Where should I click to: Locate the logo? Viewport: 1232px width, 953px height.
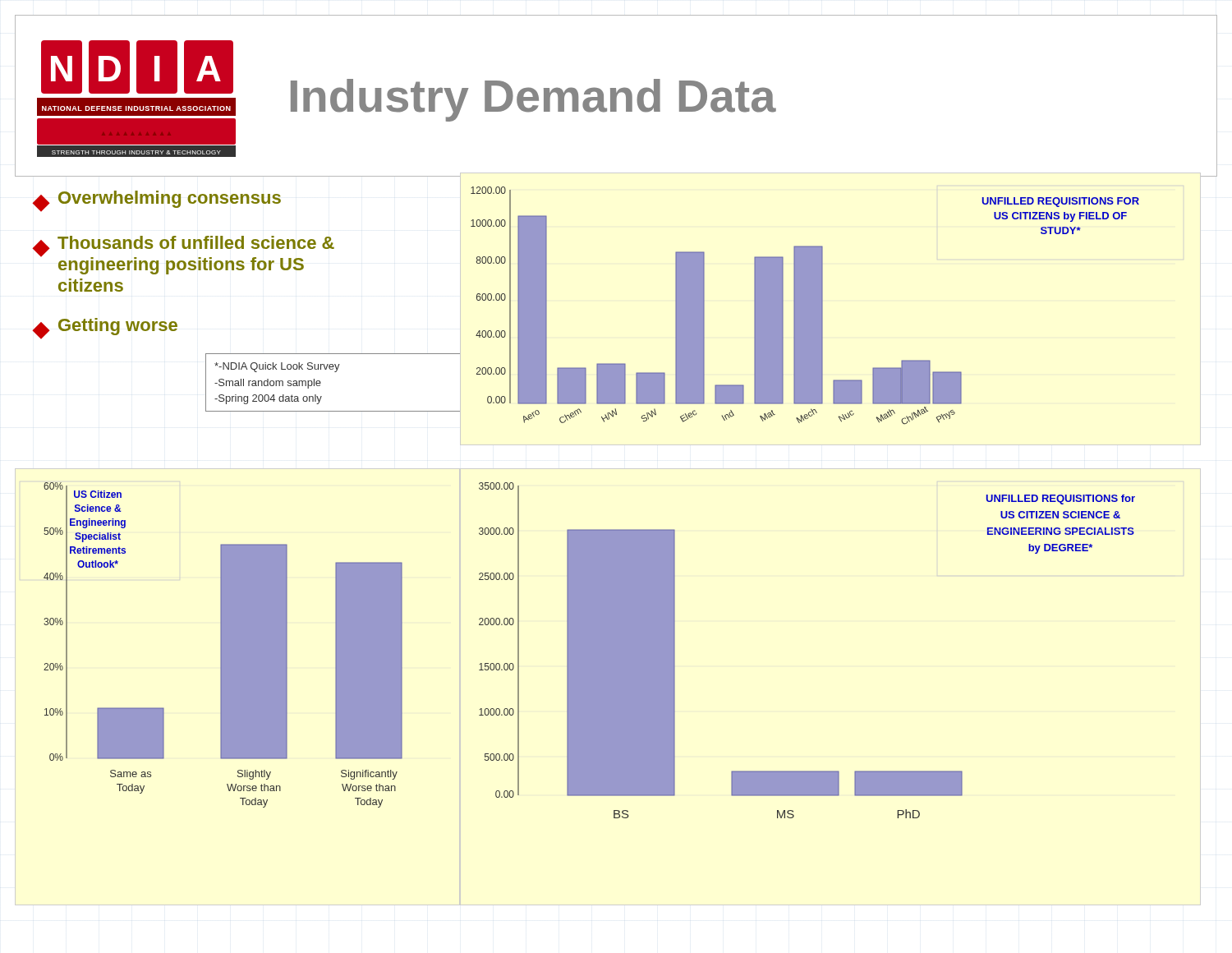click(x=139, y=96)
